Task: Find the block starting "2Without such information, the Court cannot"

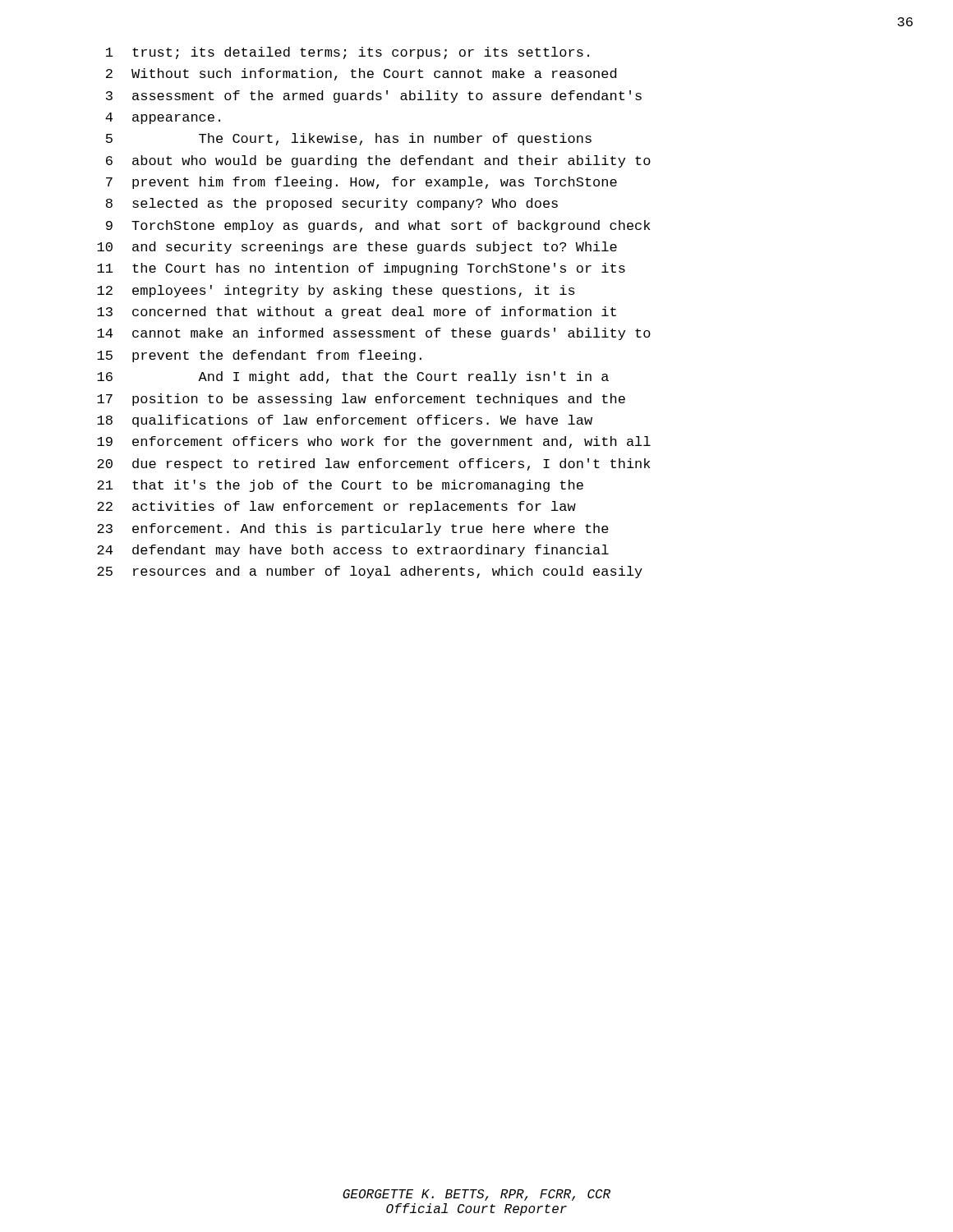Action: pos(496,75)
